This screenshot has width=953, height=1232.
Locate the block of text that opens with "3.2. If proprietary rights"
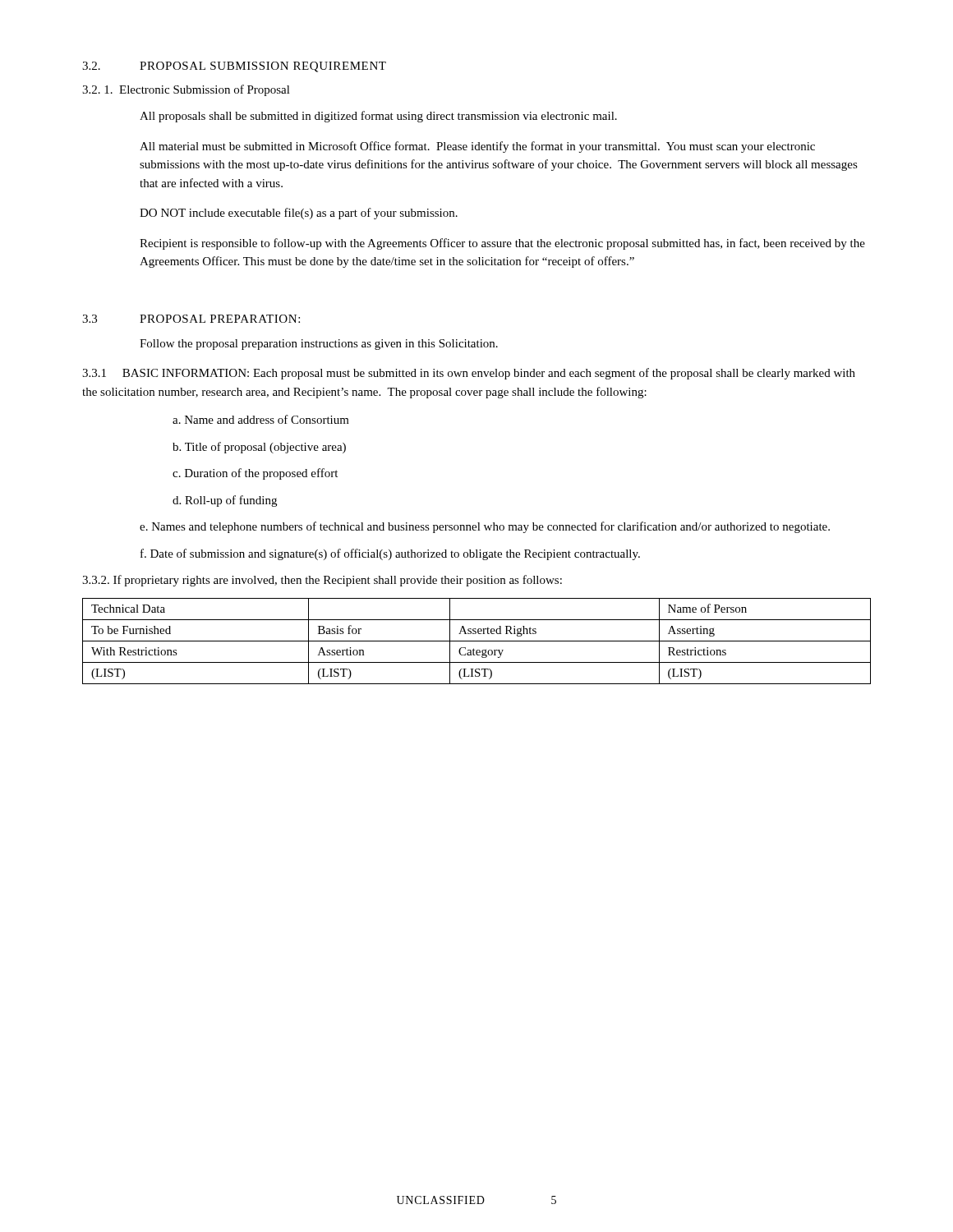(322, 580)
